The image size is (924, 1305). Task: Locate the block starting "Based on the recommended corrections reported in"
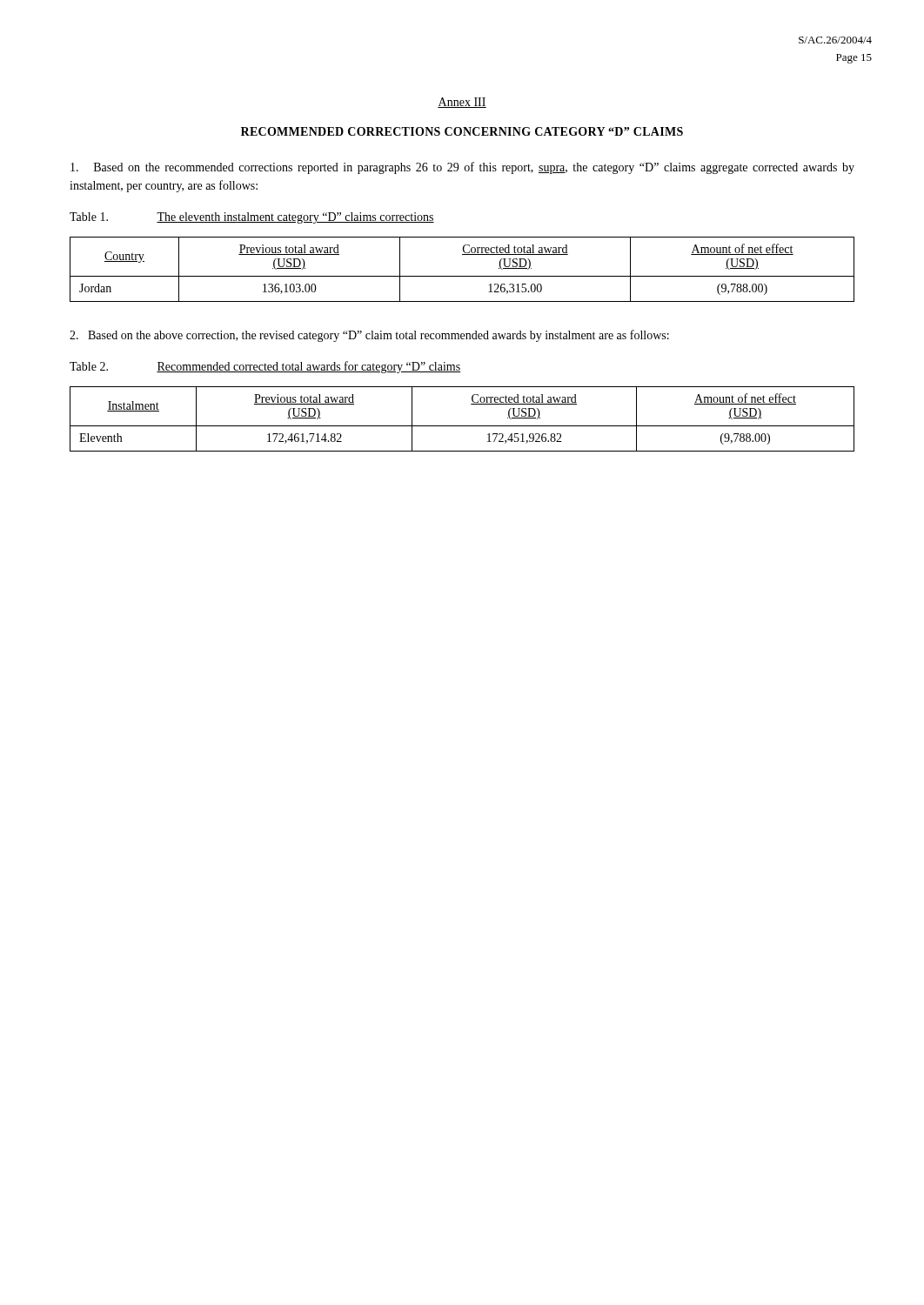click(462, 177)
